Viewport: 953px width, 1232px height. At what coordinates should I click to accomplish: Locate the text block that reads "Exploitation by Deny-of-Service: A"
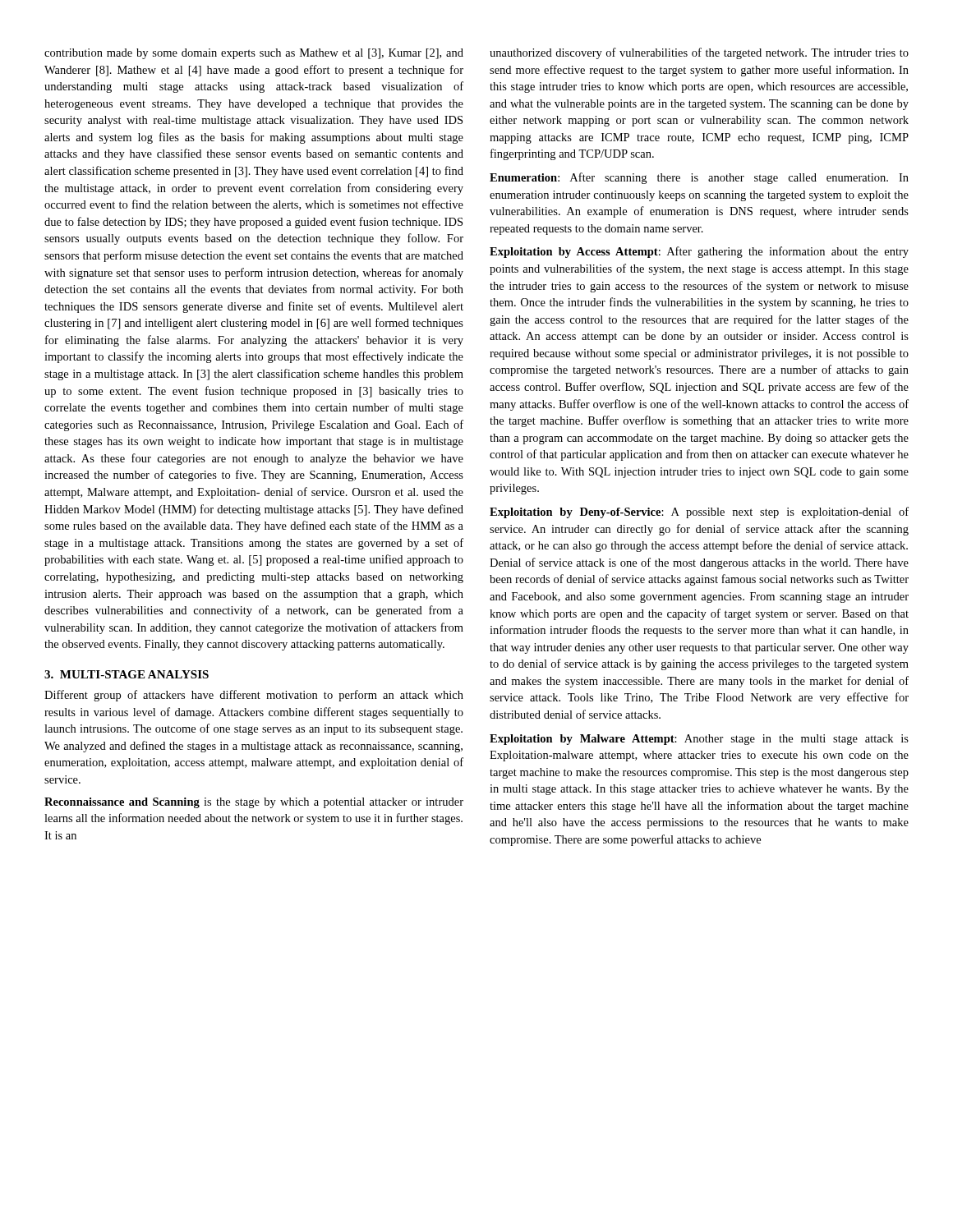(x=699, y=613)
